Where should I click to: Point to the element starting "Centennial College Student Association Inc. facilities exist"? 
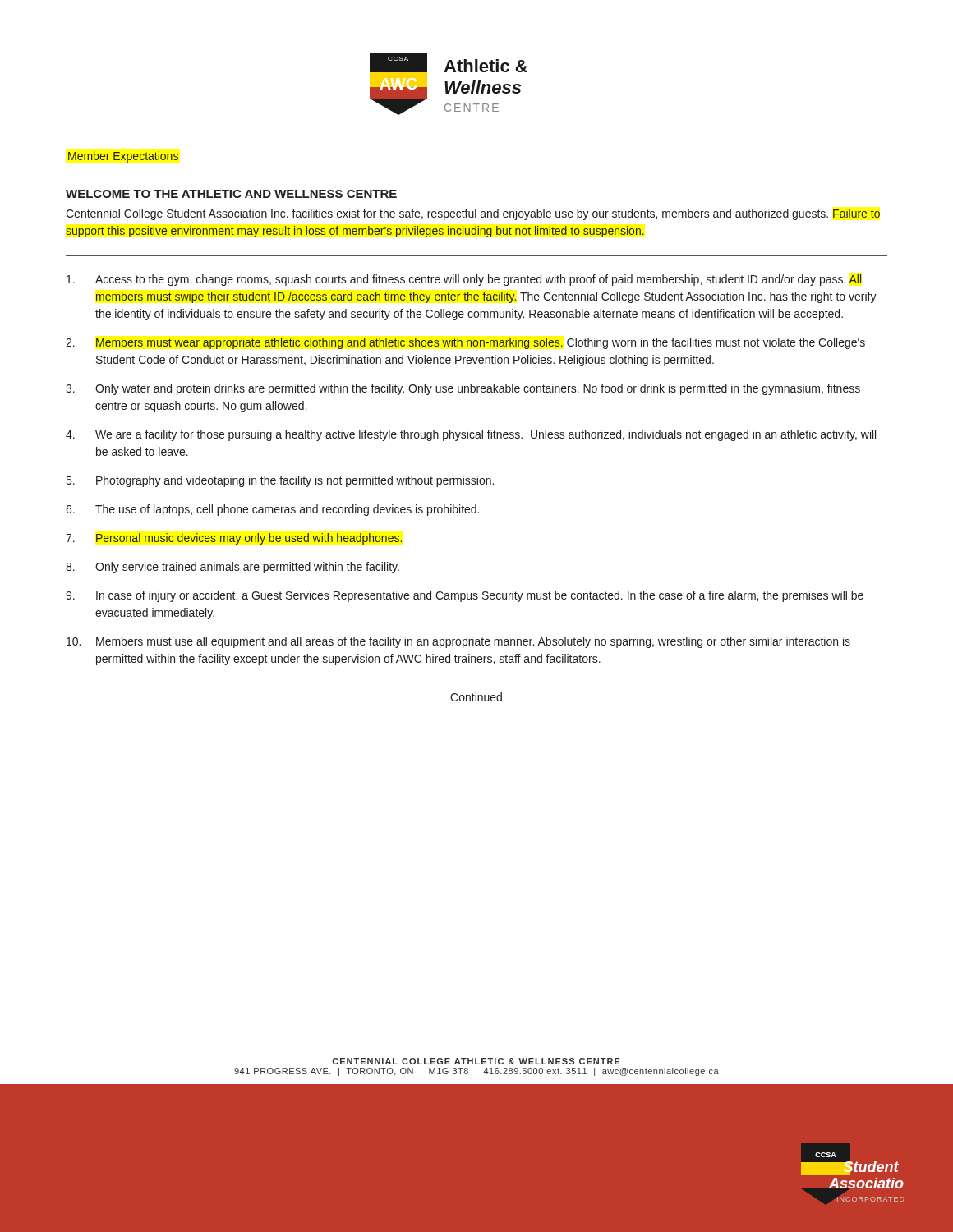tap(473, 222)
